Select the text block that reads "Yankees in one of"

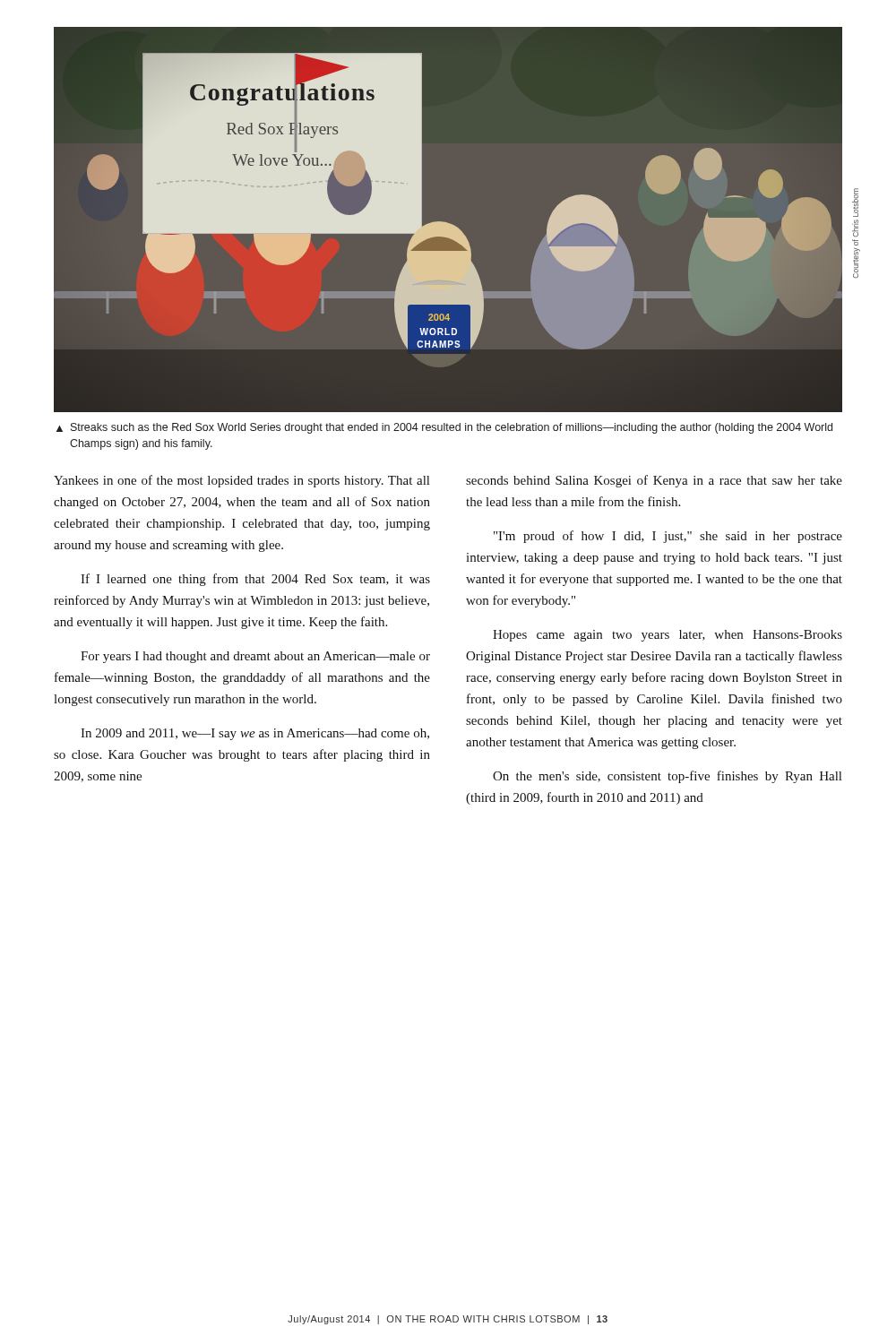242,628
